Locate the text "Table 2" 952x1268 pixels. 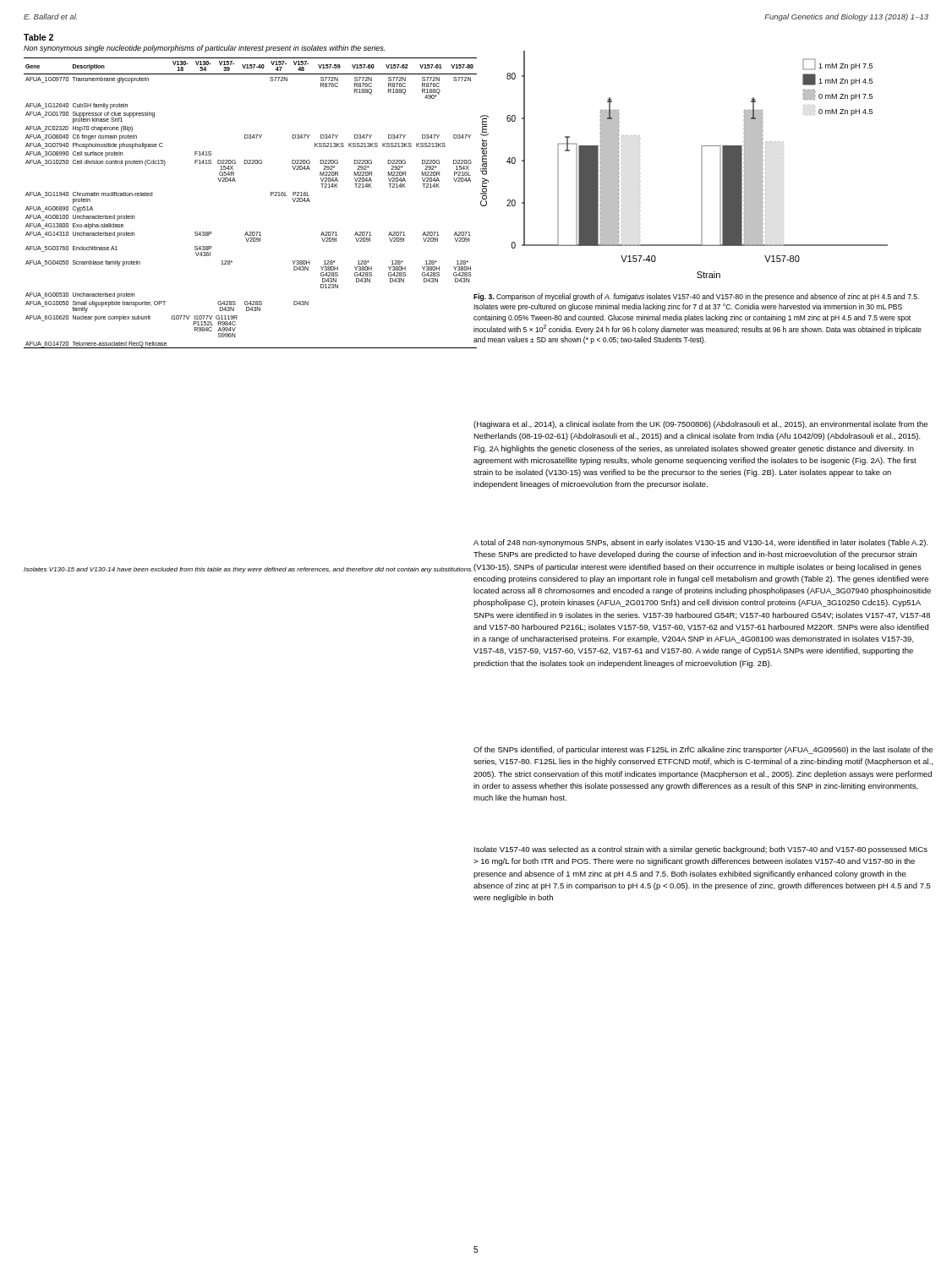(x=39, y=37)
